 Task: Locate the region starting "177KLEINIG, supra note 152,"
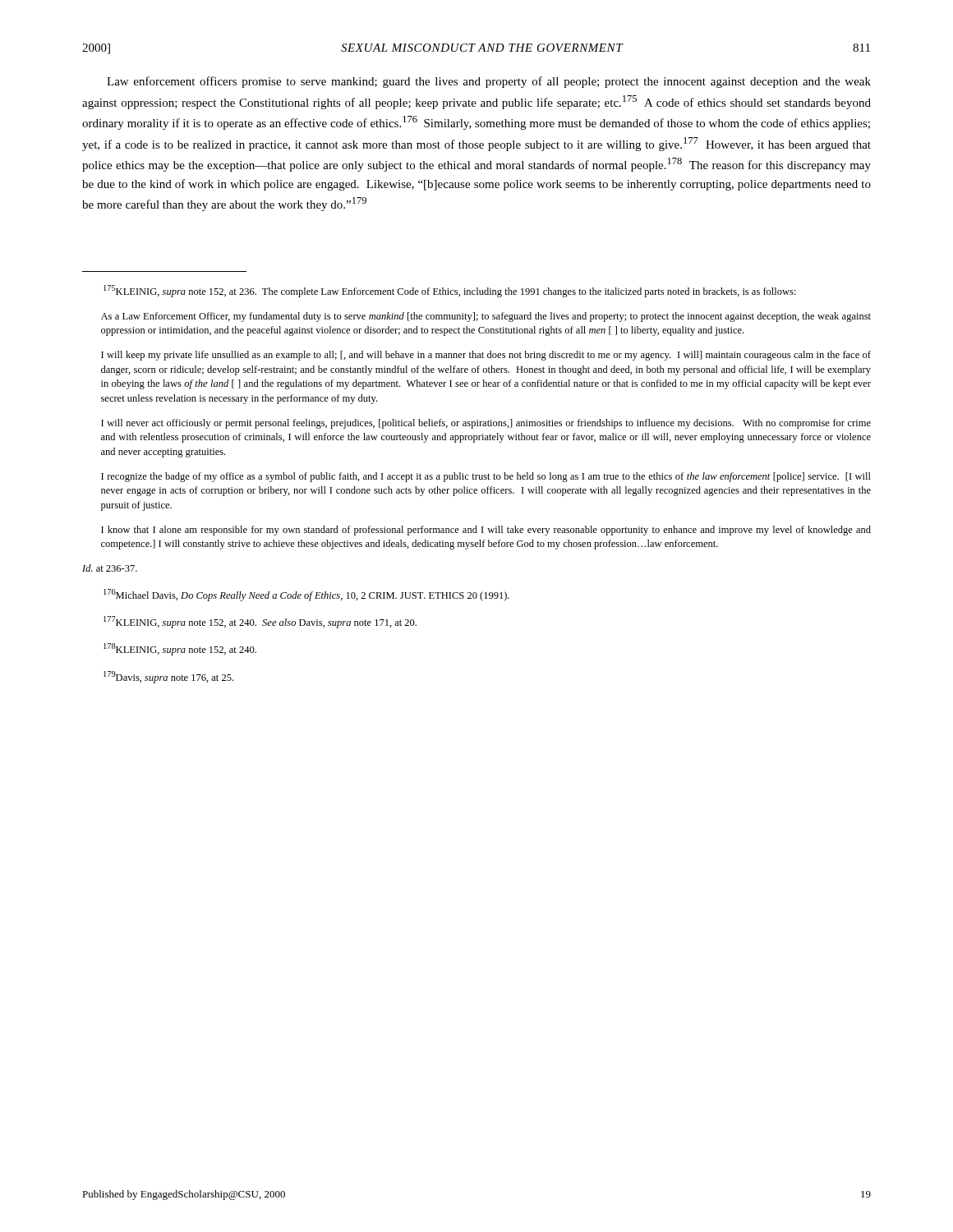tap(260, 622)
